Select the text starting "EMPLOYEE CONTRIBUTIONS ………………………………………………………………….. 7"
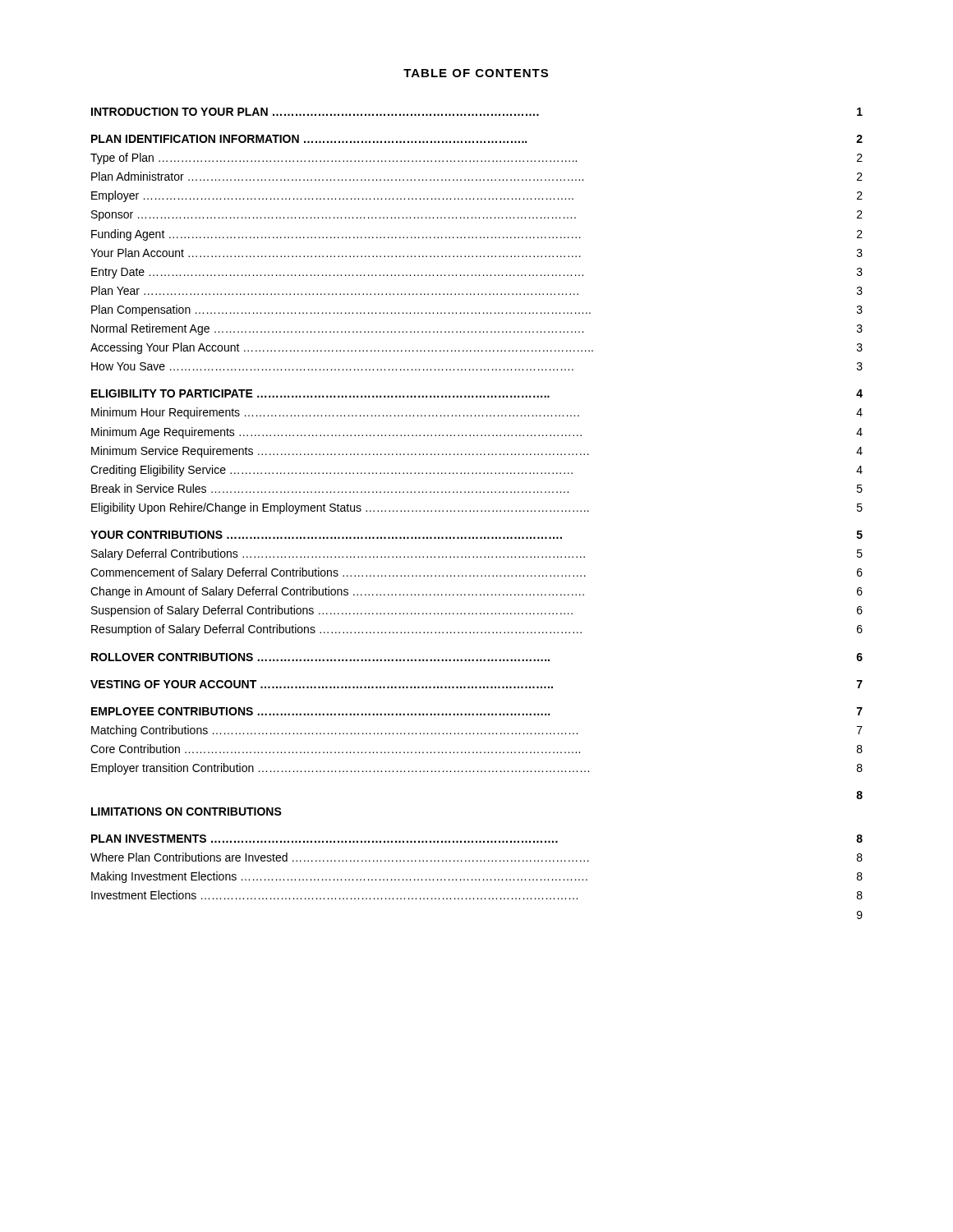 coord(476,711)
